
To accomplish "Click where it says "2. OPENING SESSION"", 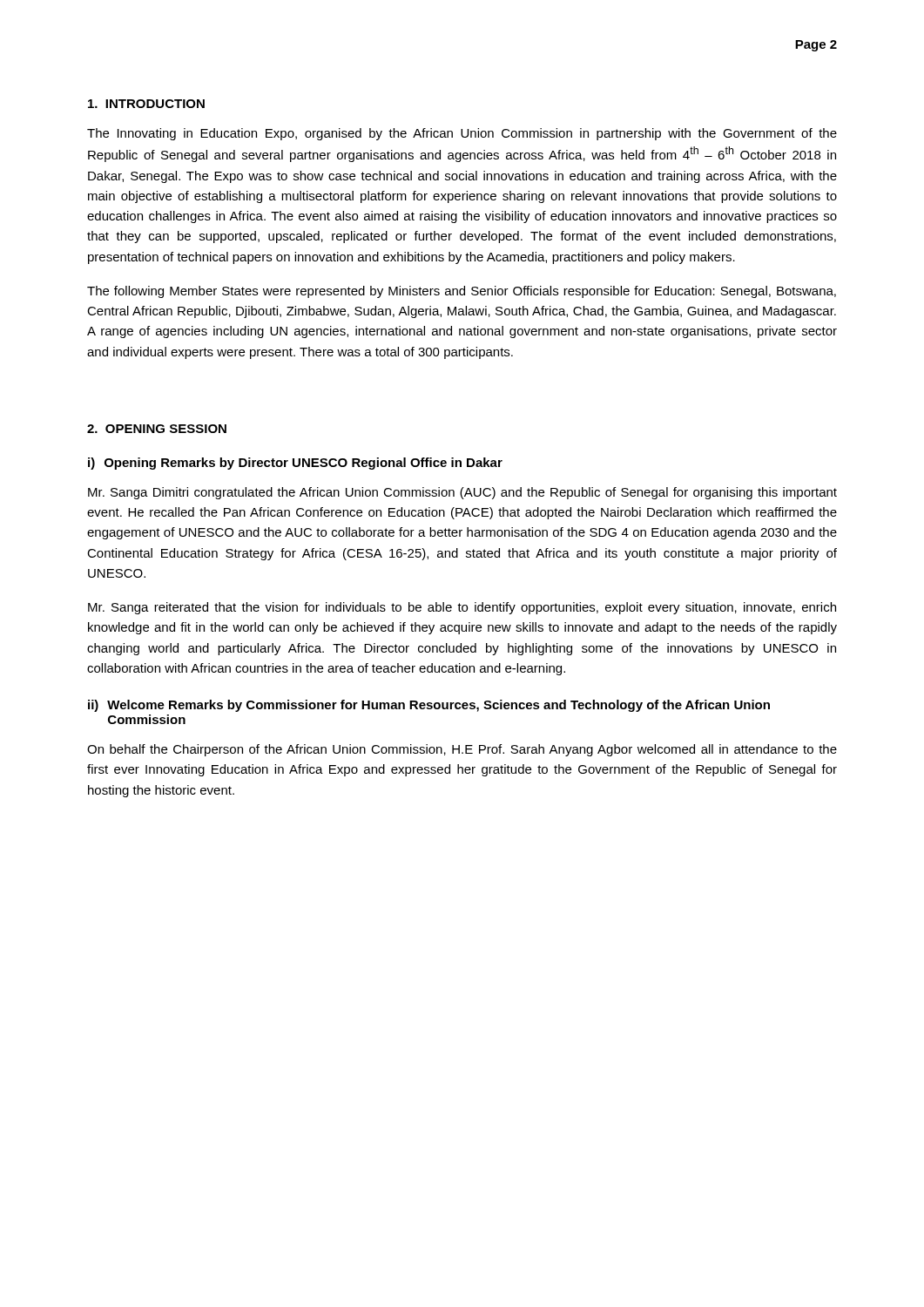I will coord(157,428).
